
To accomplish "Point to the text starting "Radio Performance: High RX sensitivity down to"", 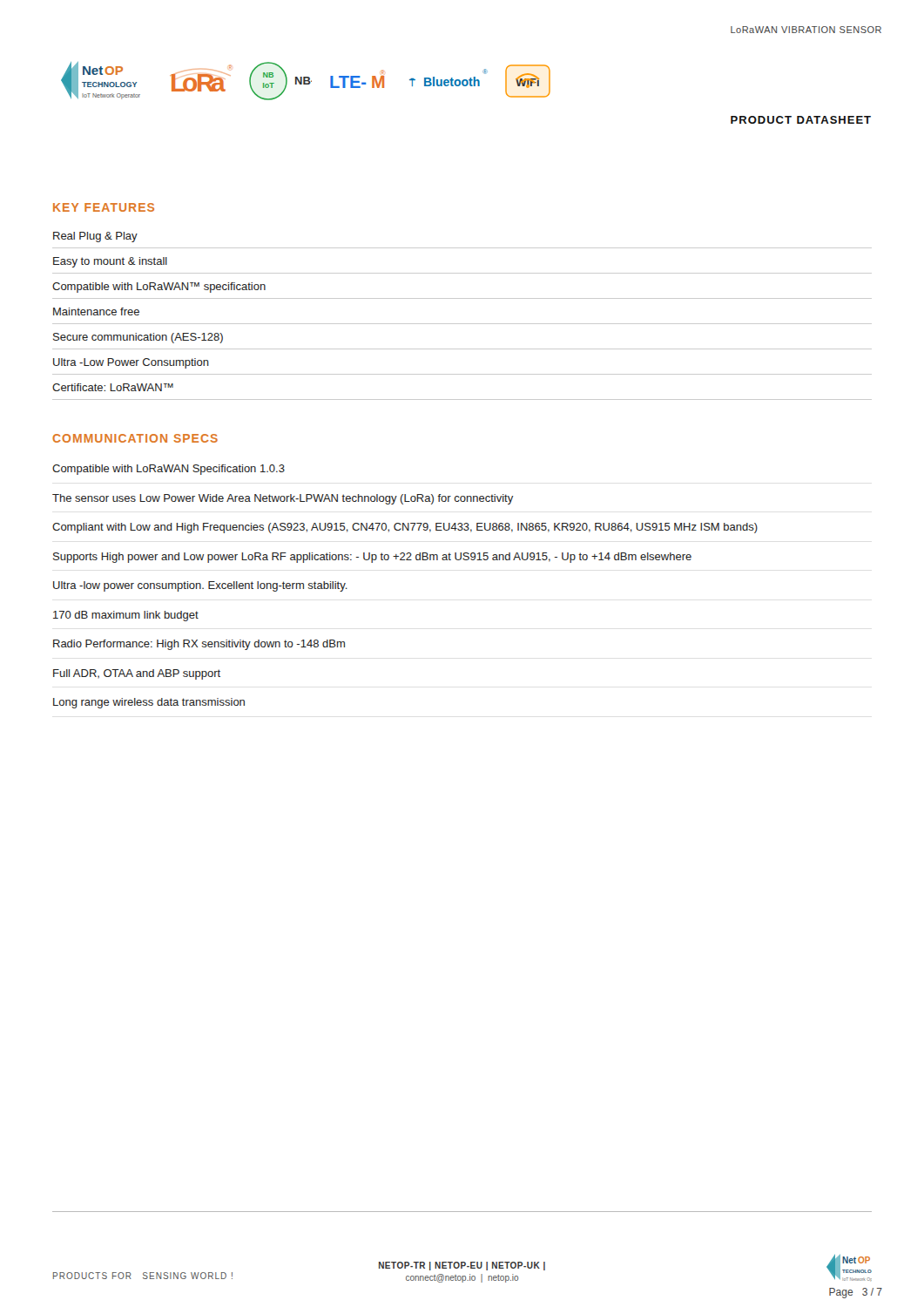I will click(x=199, y=643).
